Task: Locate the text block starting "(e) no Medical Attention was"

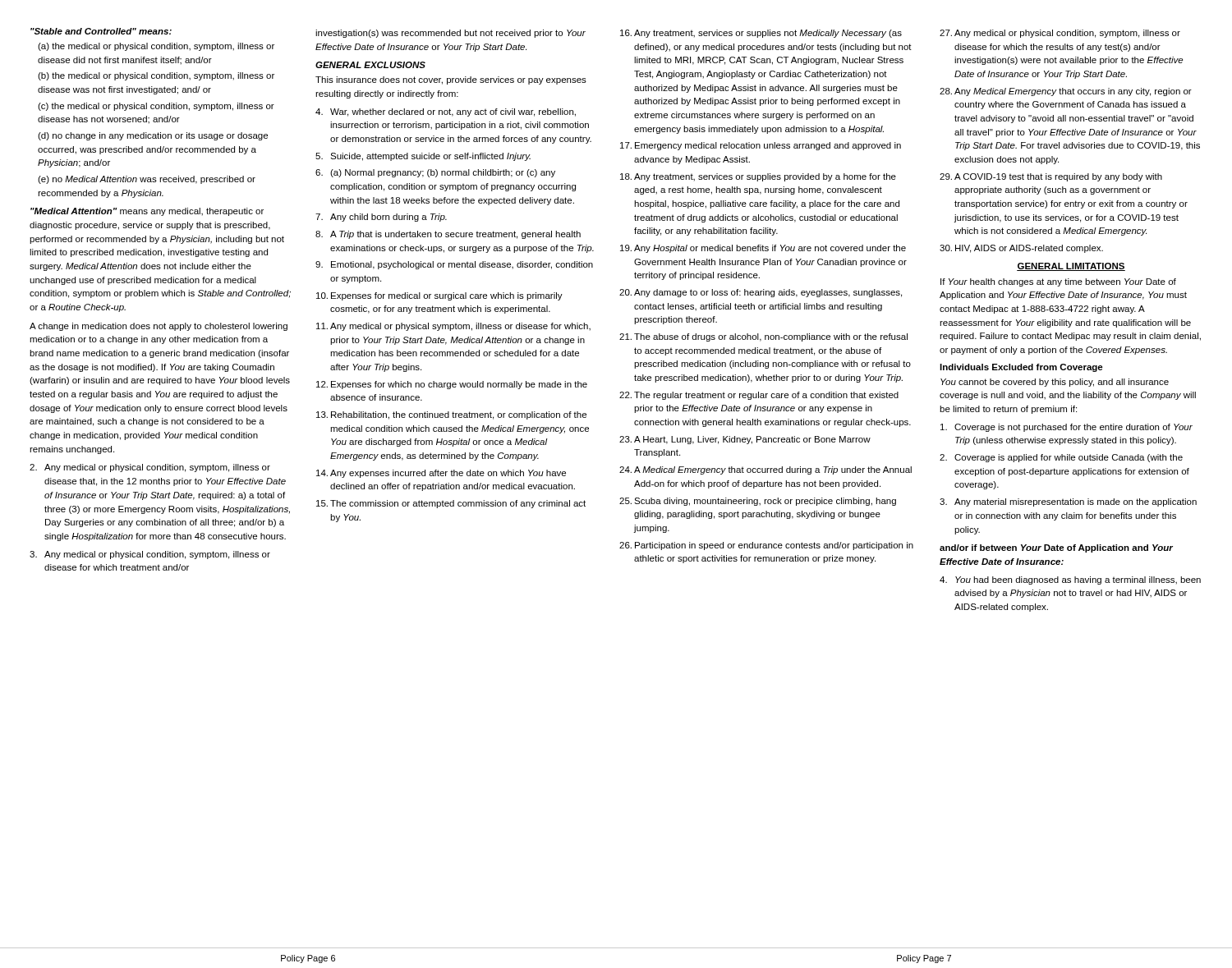Action: (147, 186)
